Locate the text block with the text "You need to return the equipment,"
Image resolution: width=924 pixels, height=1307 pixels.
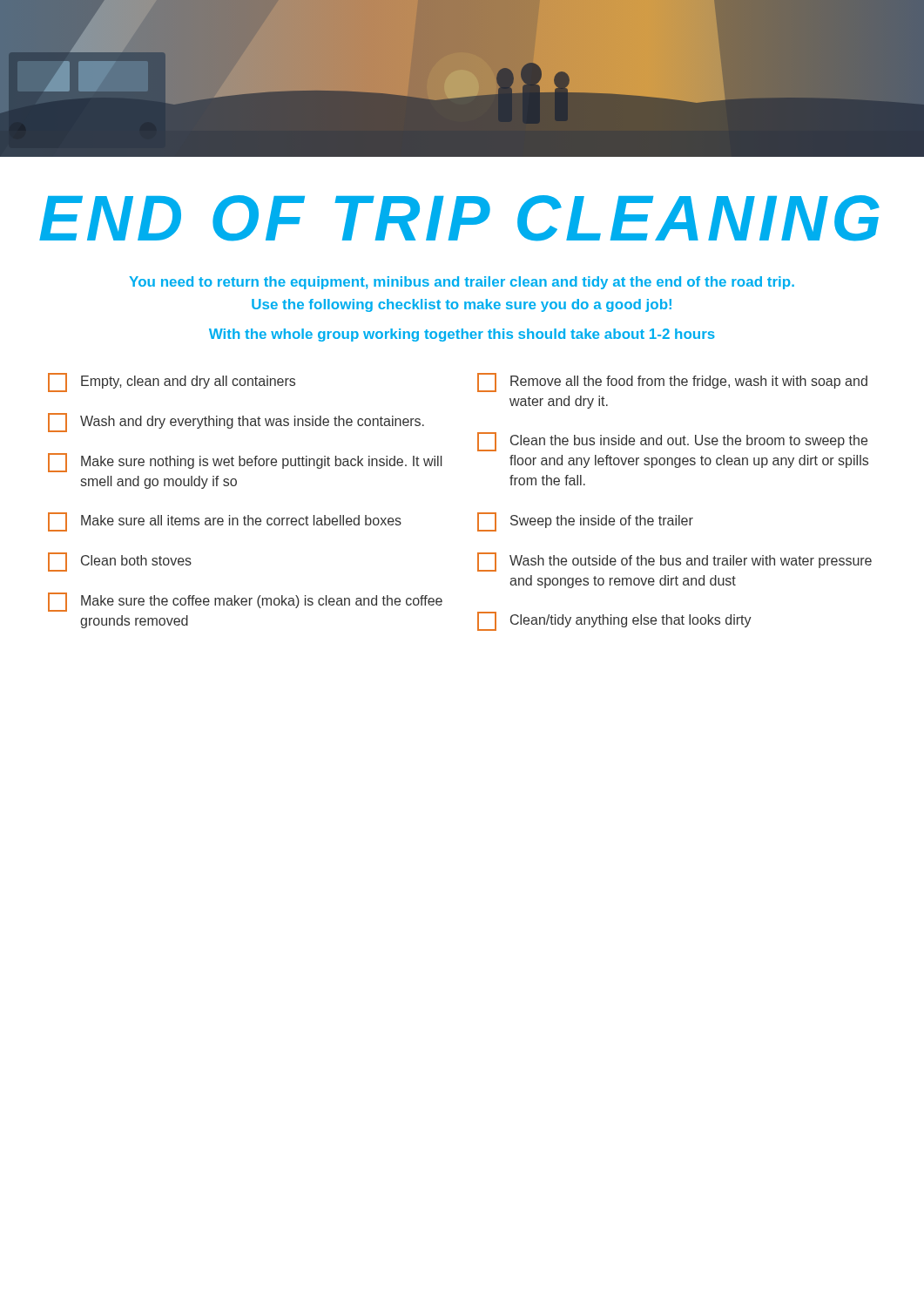462,293
